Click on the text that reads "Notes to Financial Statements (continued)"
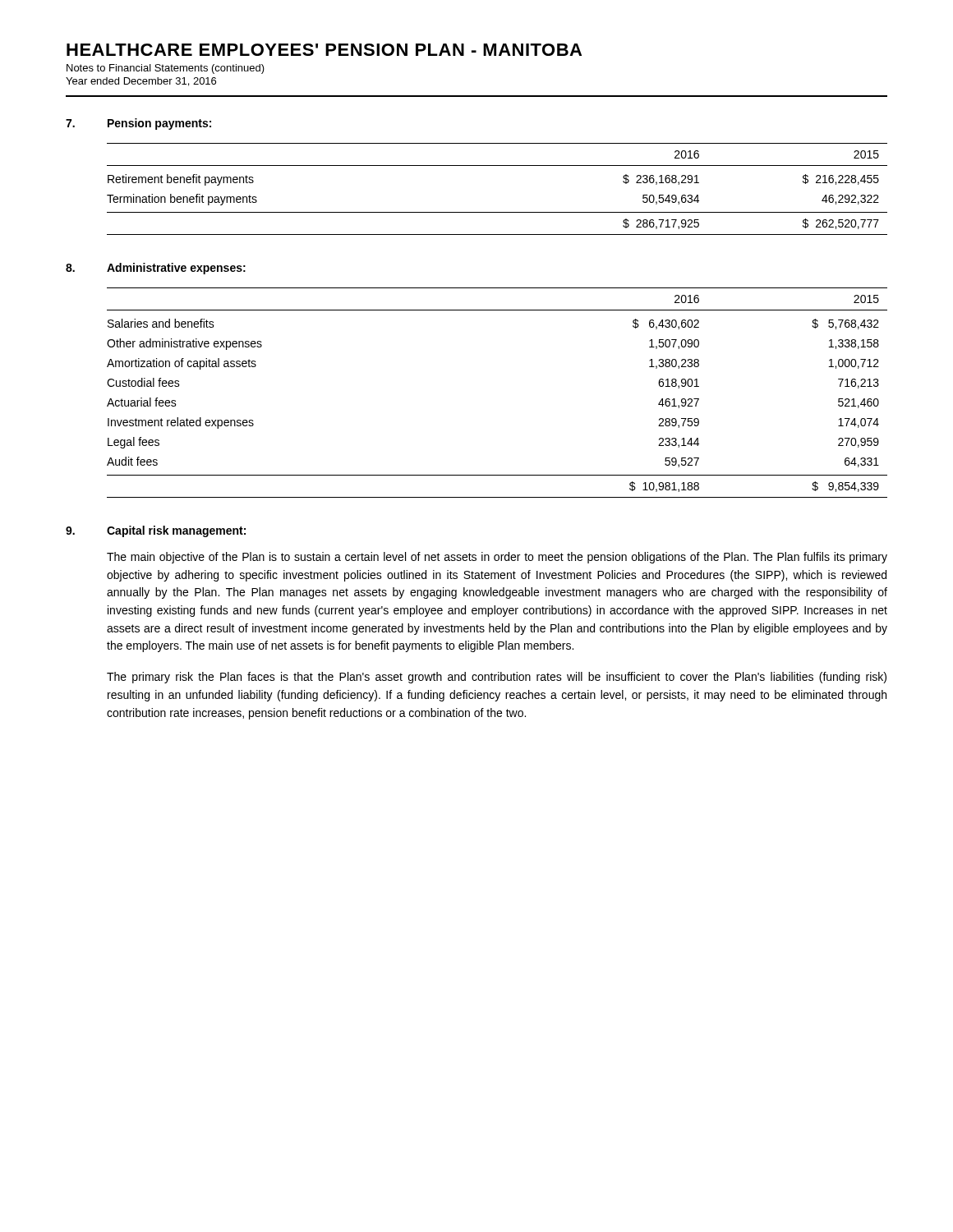Screen dimensions: 1232x953 pos(165,68)
